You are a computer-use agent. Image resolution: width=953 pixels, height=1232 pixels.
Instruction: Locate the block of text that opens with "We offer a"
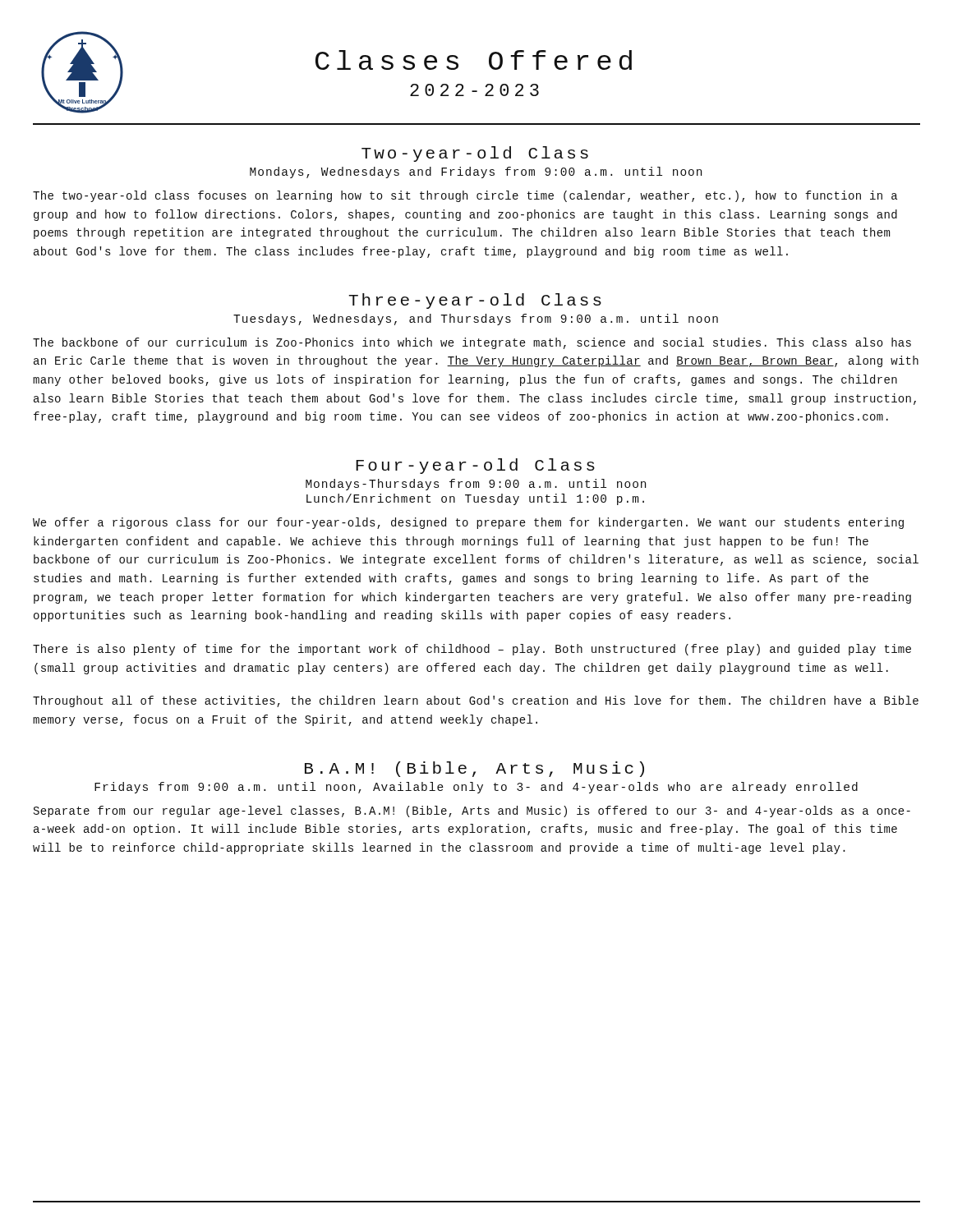point(476,570)
